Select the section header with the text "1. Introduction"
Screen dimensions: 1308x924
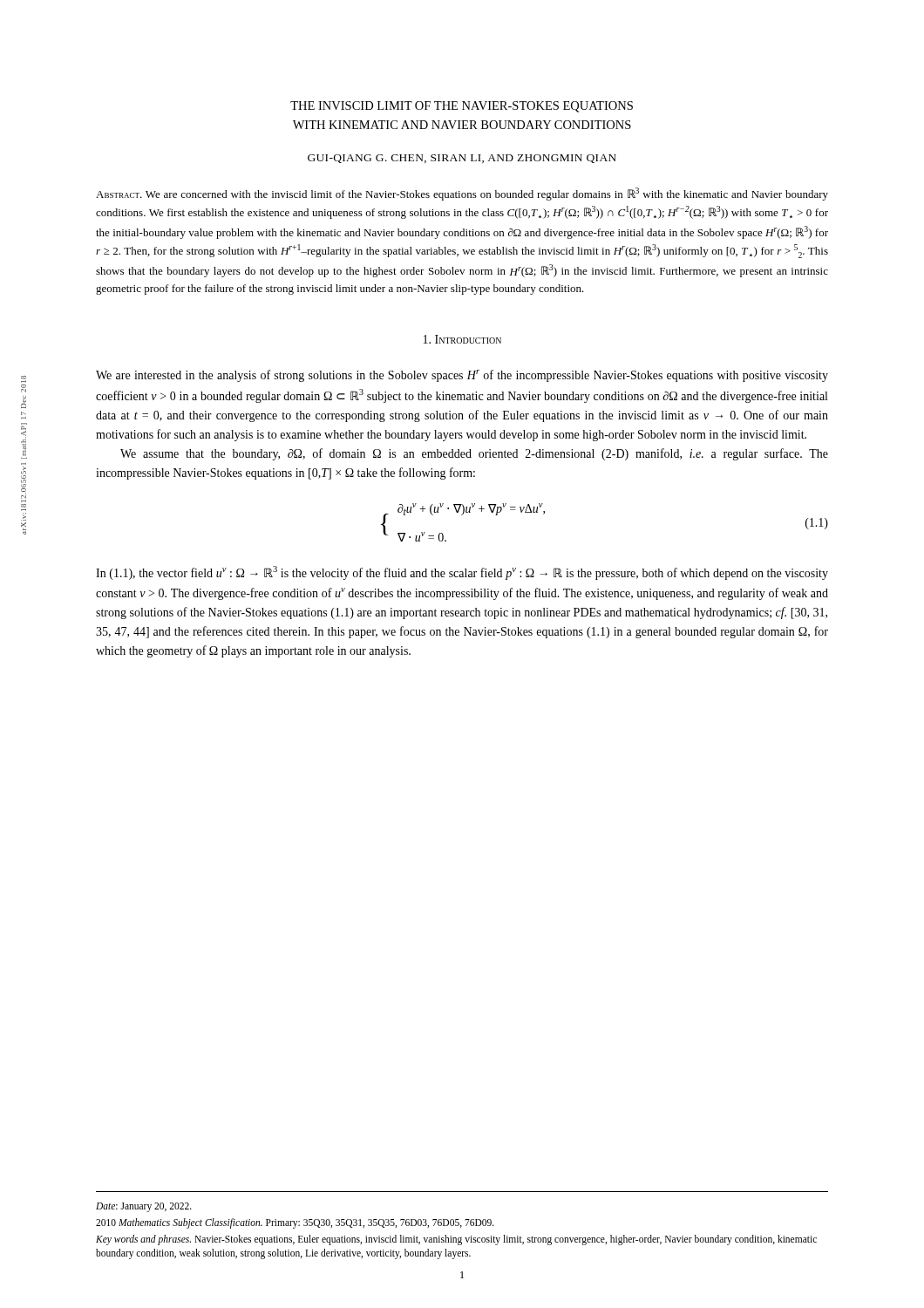pos(462,339)
